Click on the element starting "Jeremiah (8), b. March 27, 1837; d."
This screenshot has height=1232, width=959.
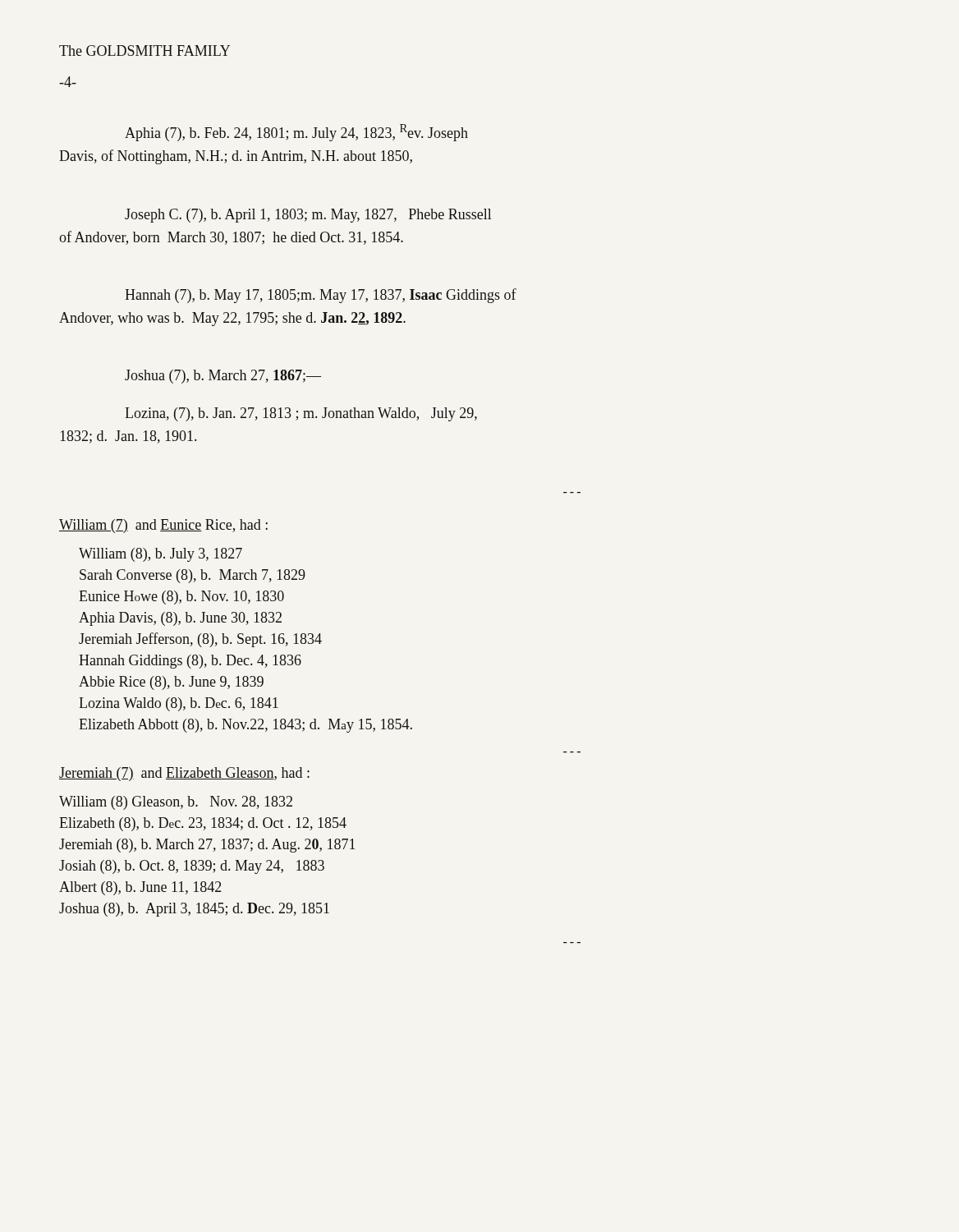point(207,844)
